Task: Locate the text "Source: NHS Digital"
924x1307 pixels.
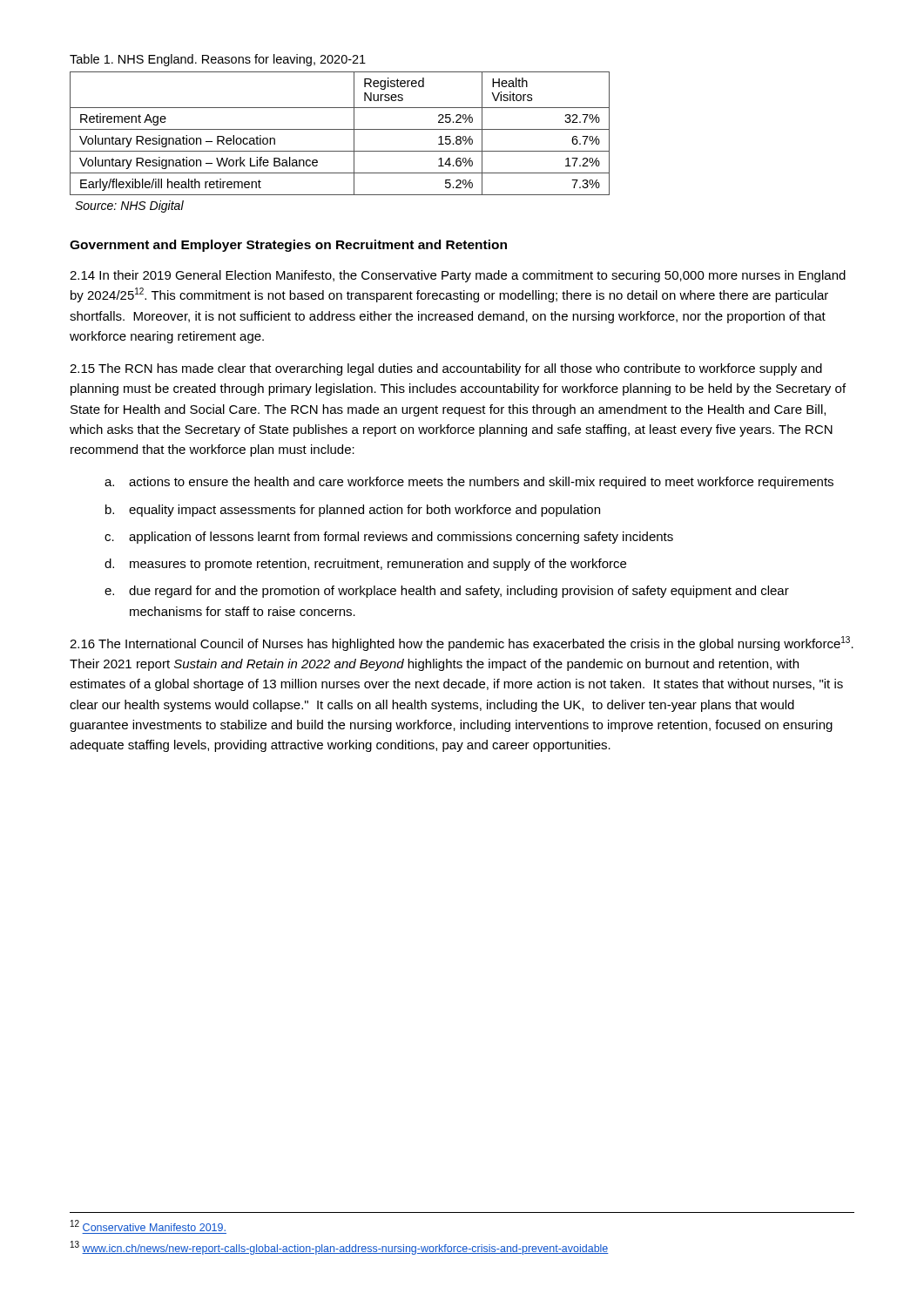Action: click(x=129, y=206)
